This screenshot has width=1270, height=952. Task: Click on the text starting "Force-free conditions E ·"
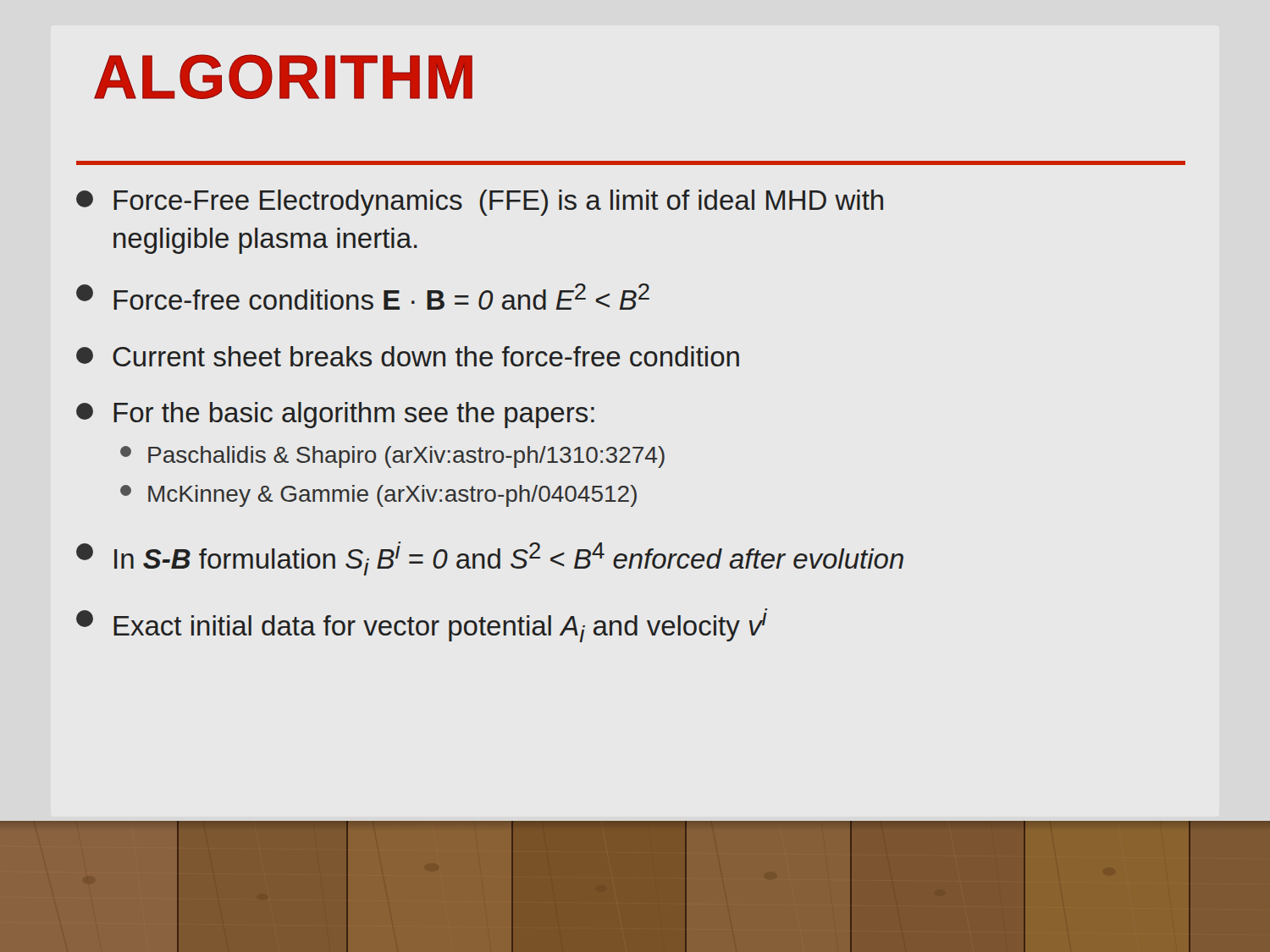click(x=635, y=298)
